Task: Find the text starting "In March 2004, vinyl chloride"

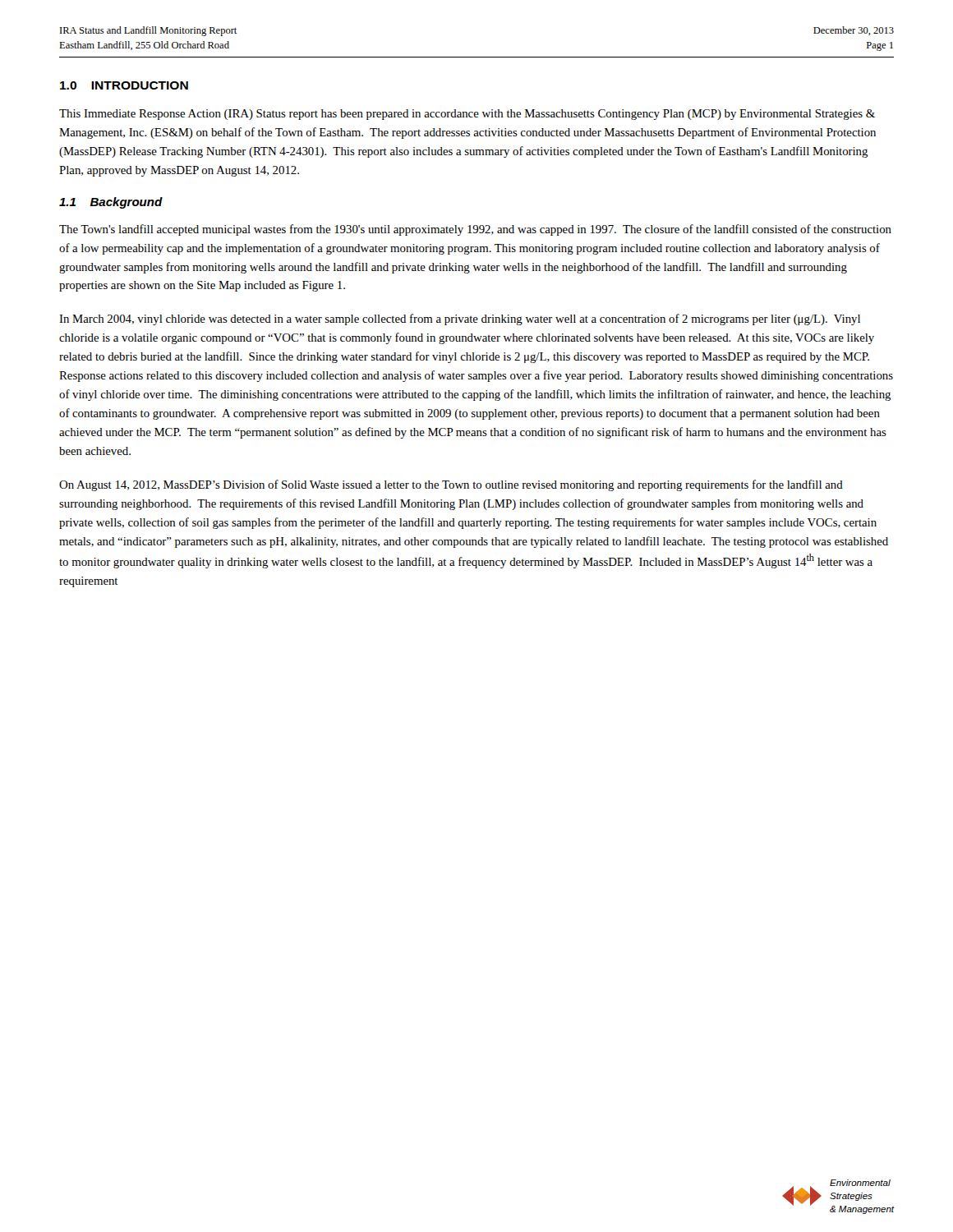Action: tap(476, 385)
